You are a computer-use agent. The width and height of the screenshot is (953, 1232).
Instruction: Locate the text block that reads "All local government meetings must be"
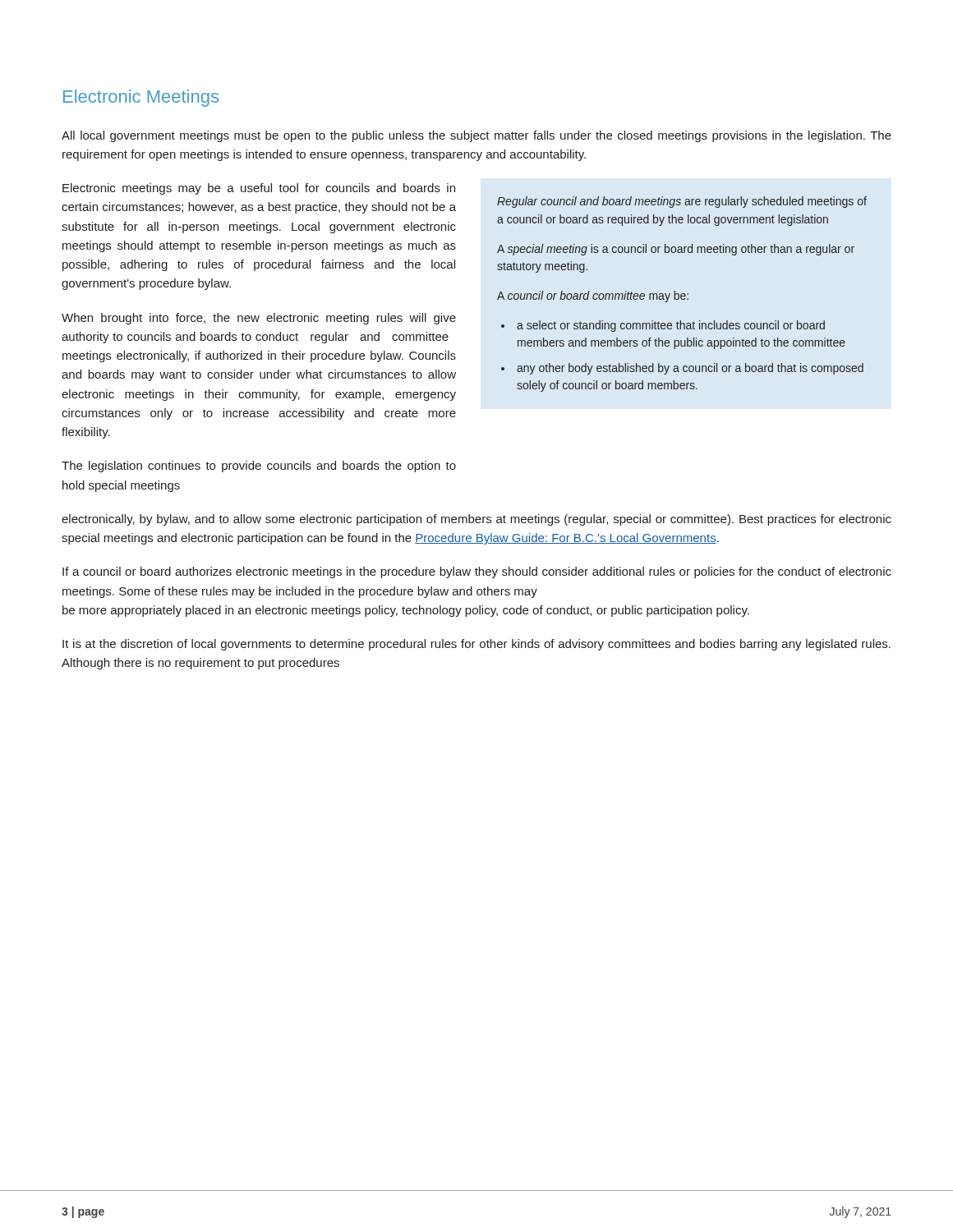(476, 144)
